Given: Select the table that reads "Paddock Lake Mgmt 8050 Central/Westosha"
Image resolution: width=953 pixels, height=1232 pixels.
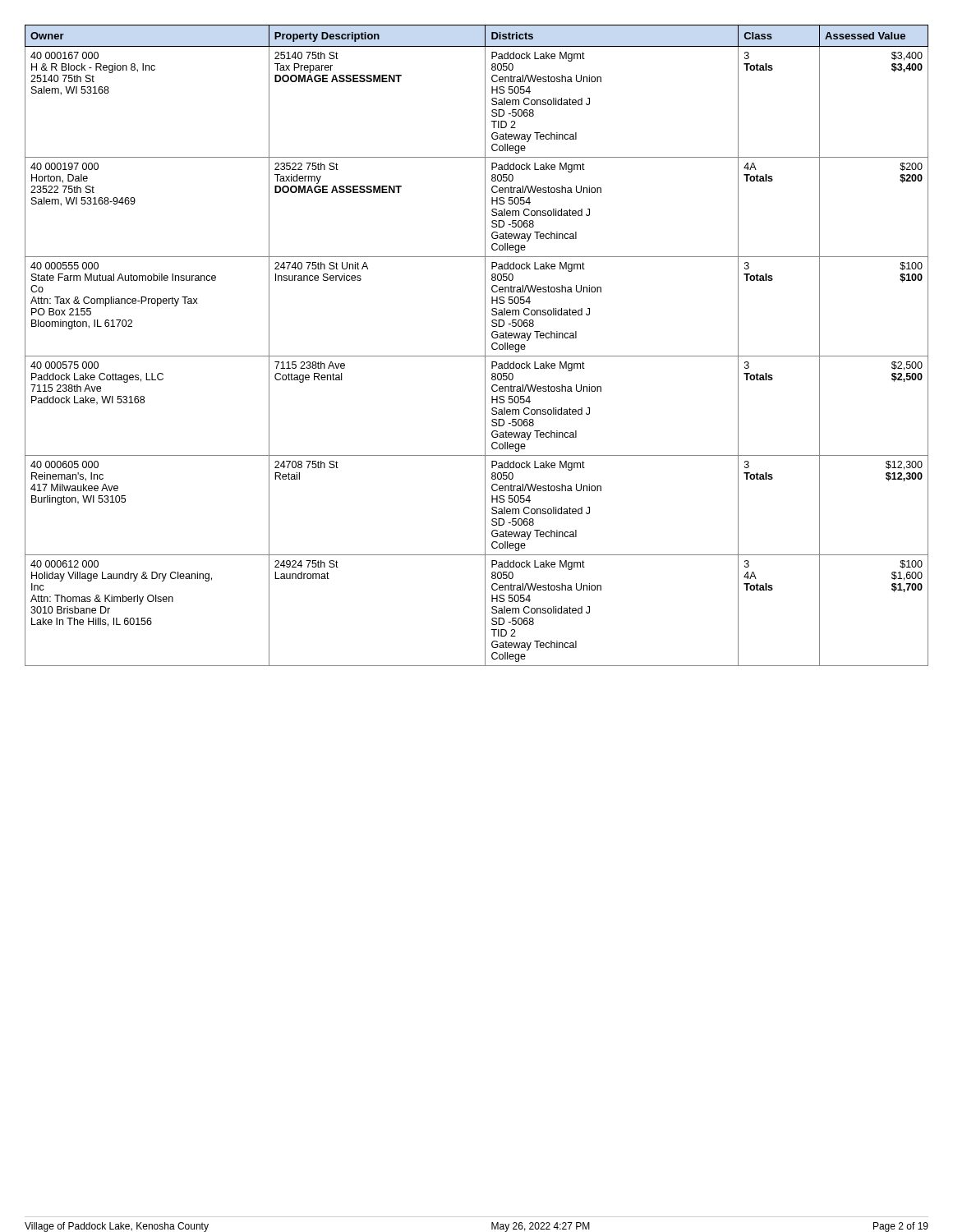Looking at the screenshot, I should 476,612.
